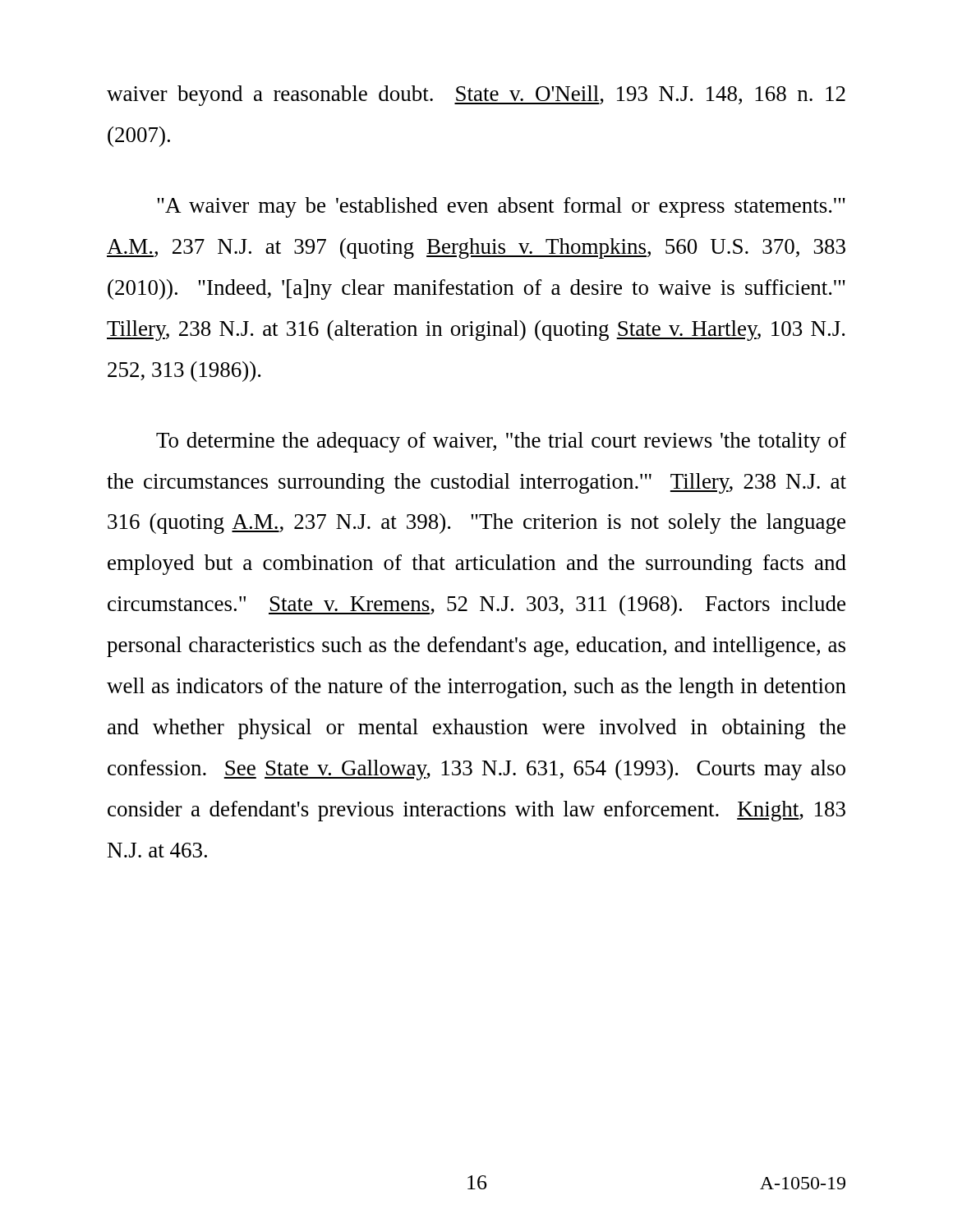Where is the passage that starts ""A waiver may be"?
The height and width of the screenshot is (1232, 953).
[476, 287]
